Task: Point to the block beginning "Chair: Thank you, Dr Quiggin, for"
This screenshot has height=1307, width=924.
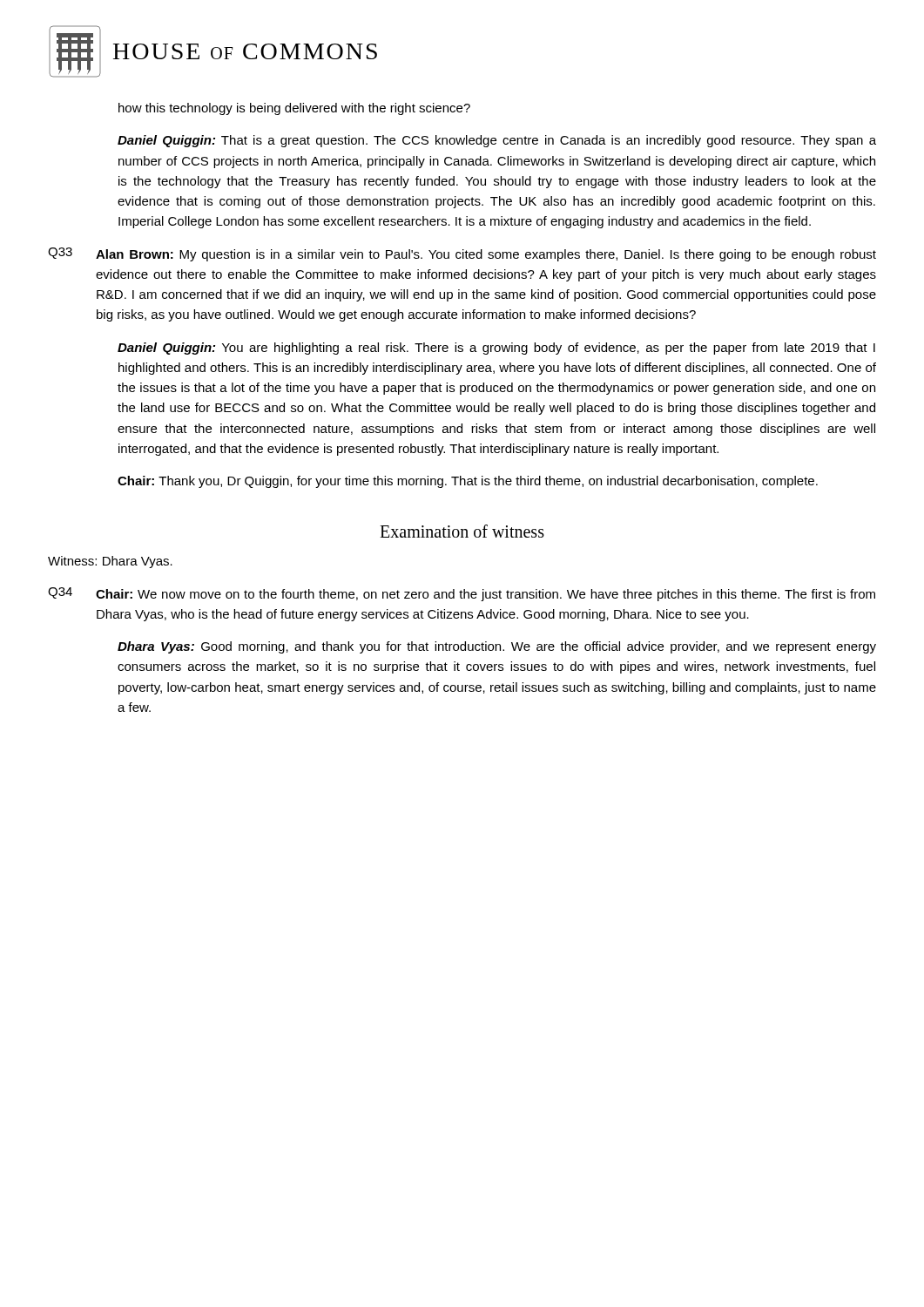Action: click(x=468, y=481)
